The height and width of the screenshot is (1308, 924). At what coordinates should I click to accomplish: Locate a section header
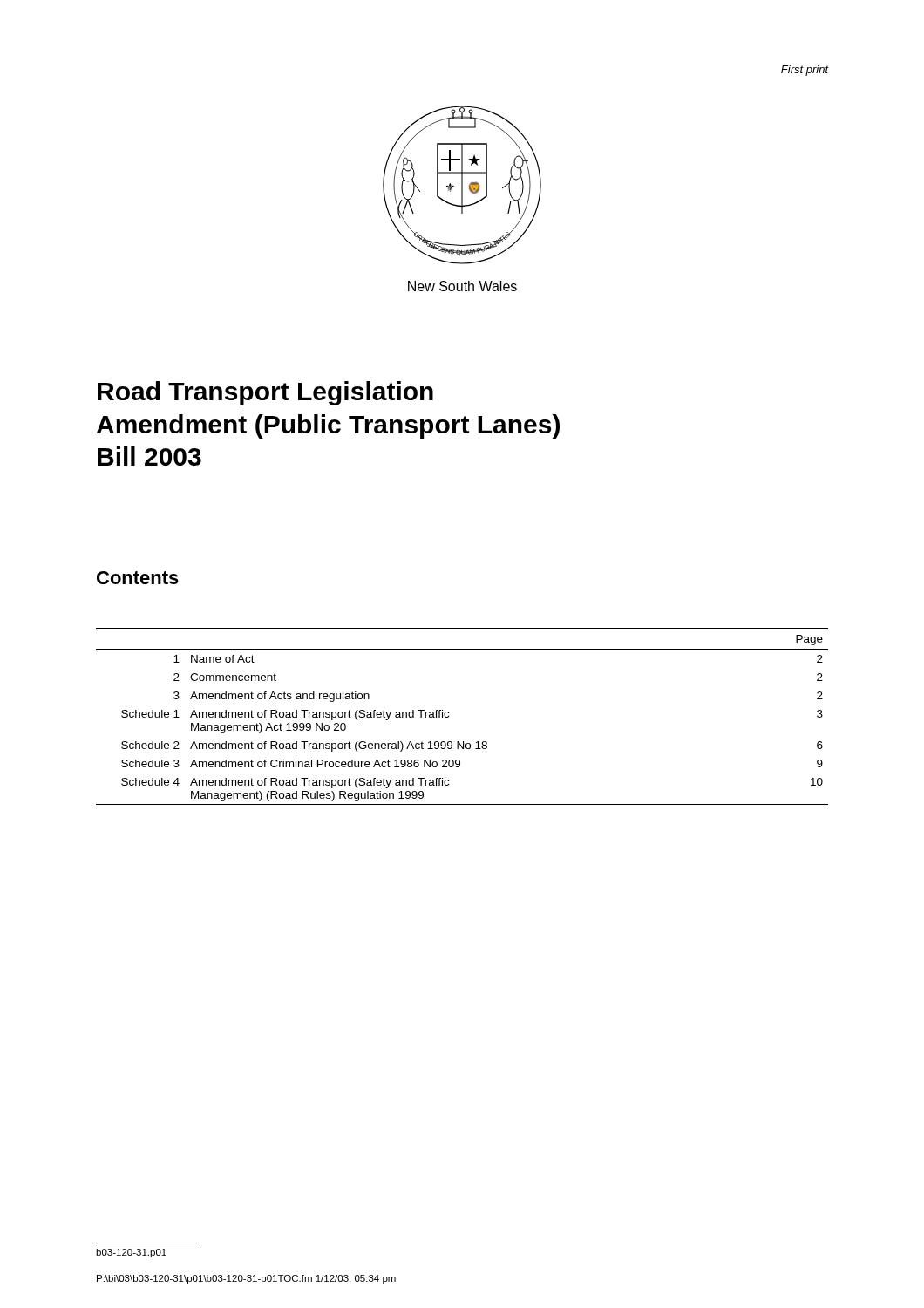[x=137, y=578]
